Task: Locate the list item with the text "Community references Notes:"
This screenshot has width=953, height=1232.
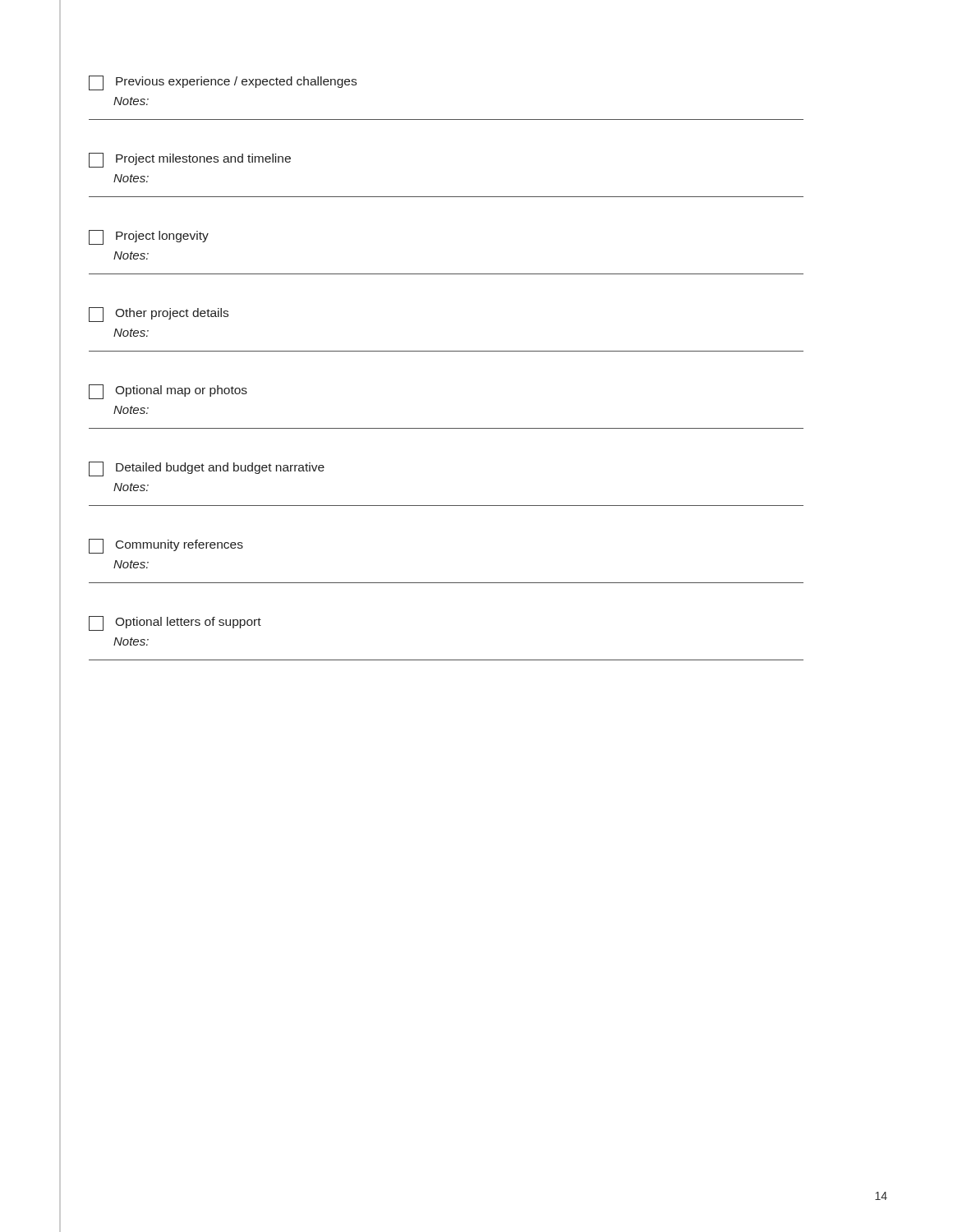Action: [x=166, y=546]
